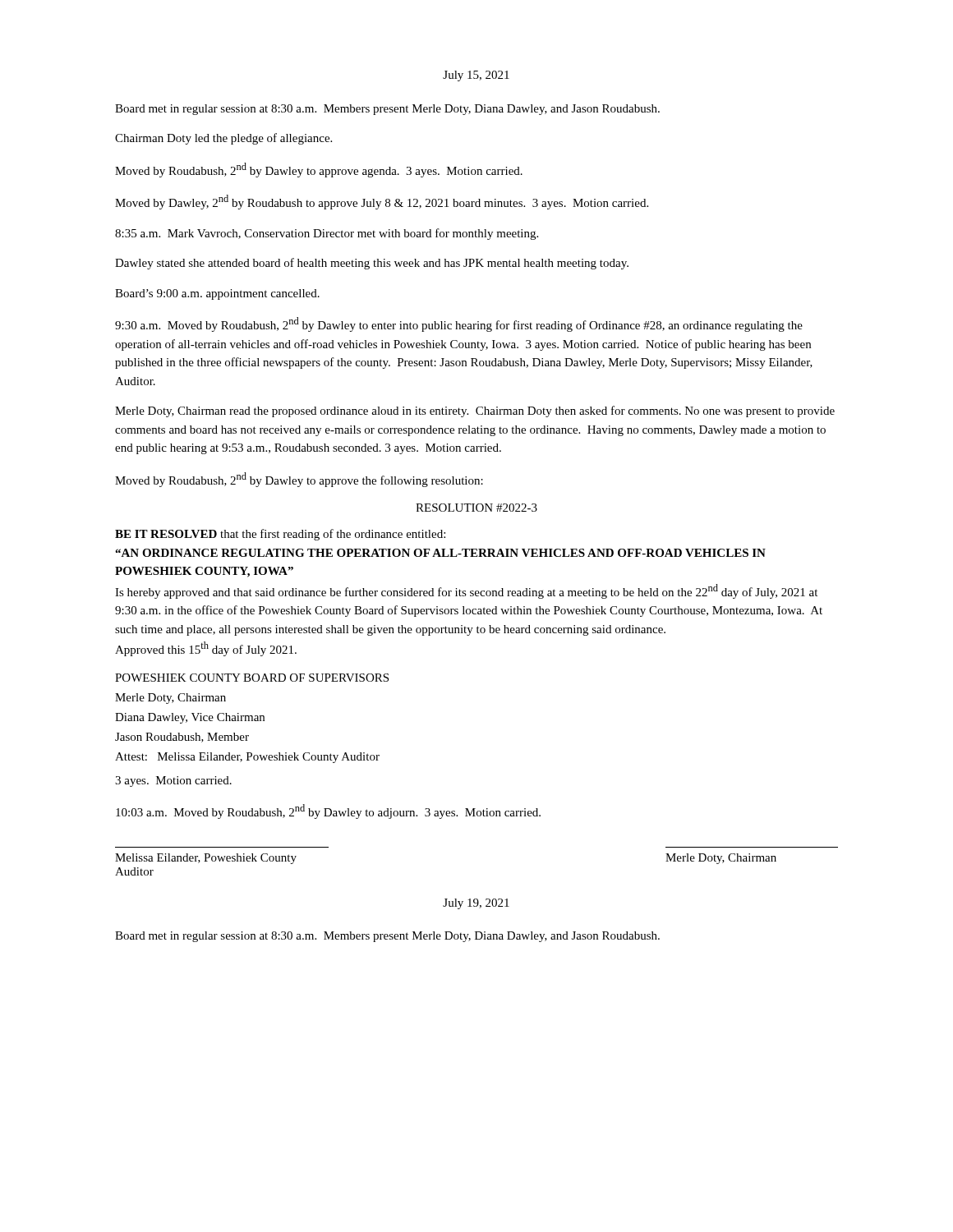Select the text block that reads "10:03 a.m. Moved by Roudabush,"
The image size is (953, 1232).
coord(328,811)
